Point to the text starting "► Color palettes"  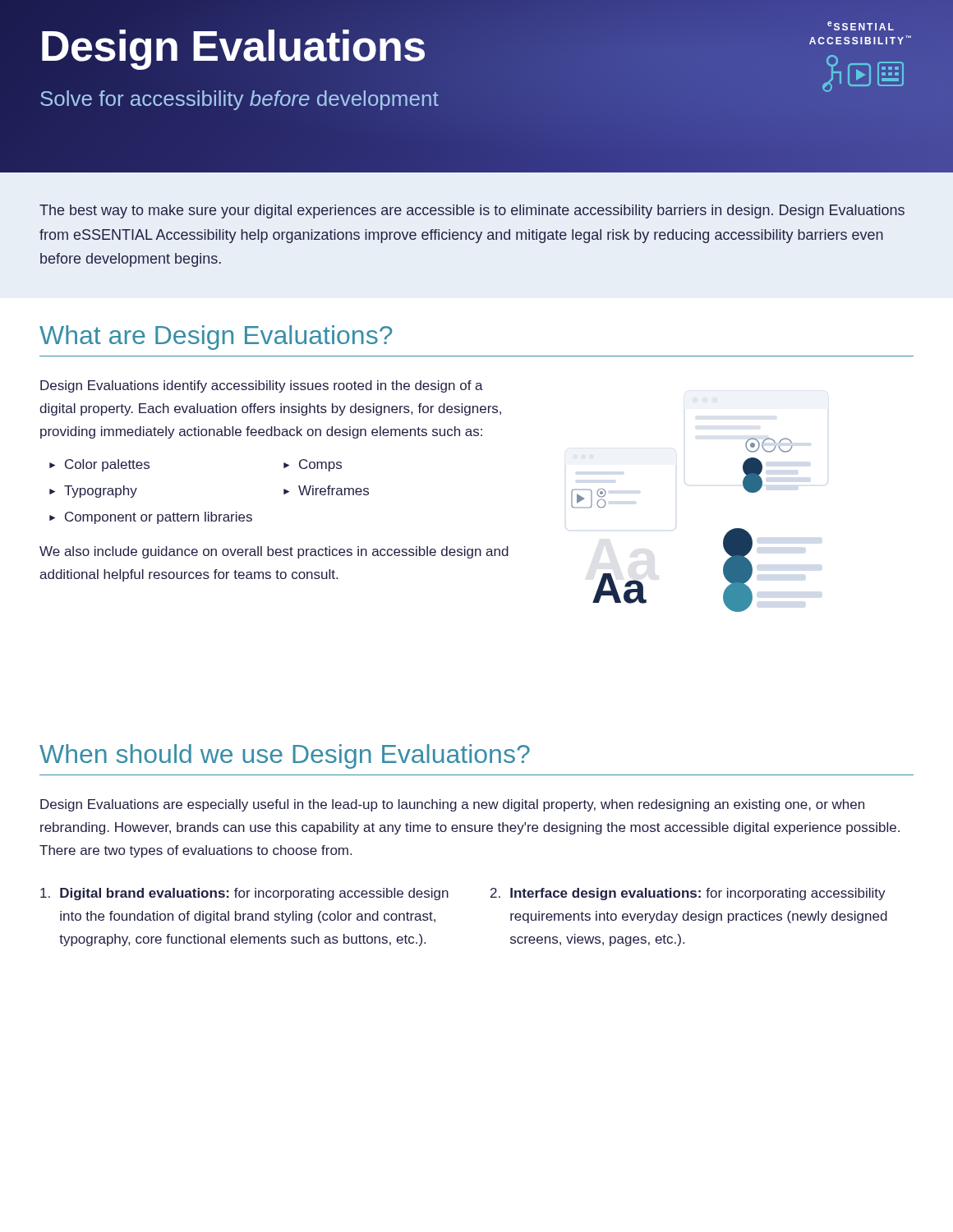tap(99, 465)
